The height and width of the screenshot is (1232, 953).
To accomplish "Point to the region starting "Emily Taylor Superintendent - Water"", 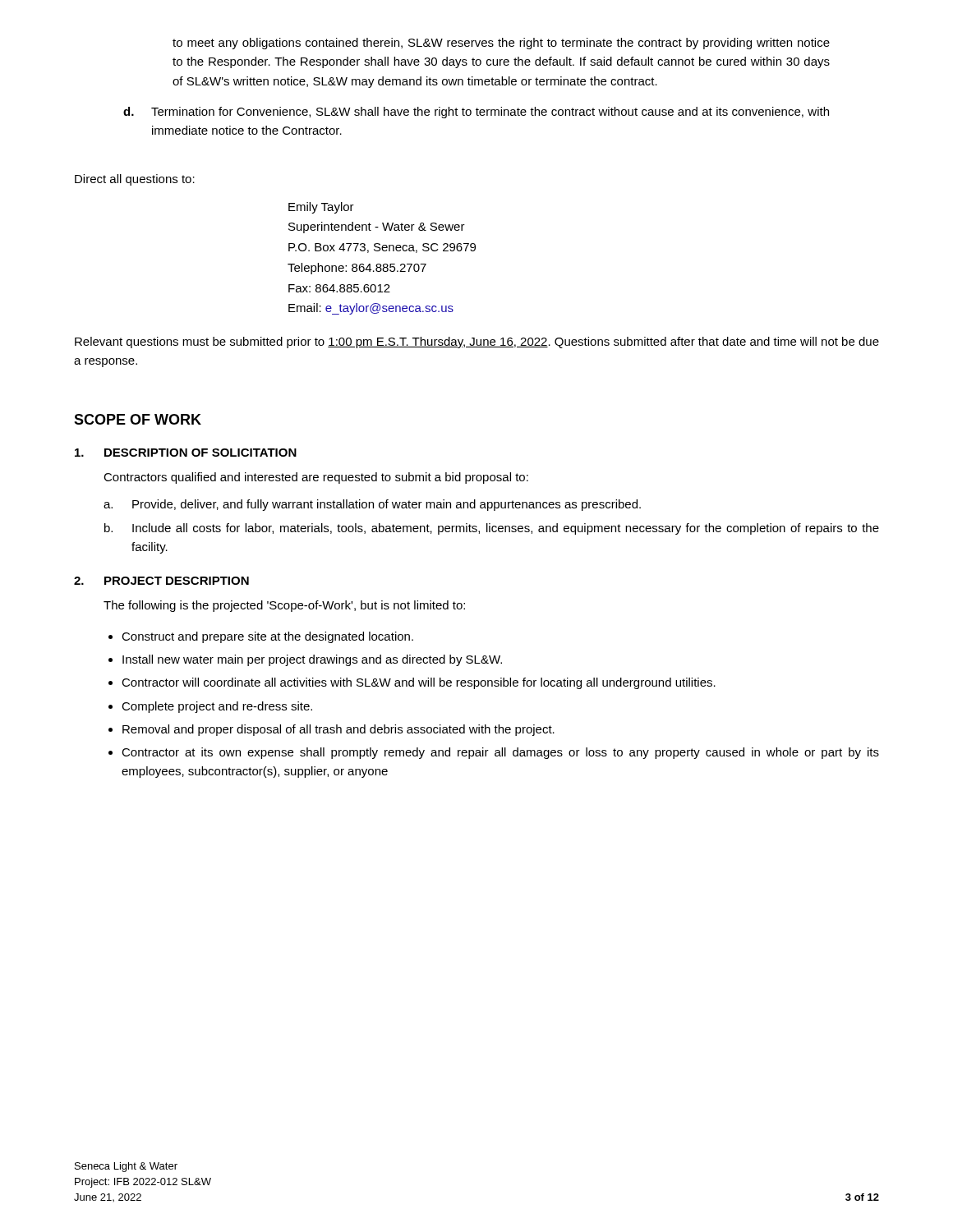I will (382, 257).
